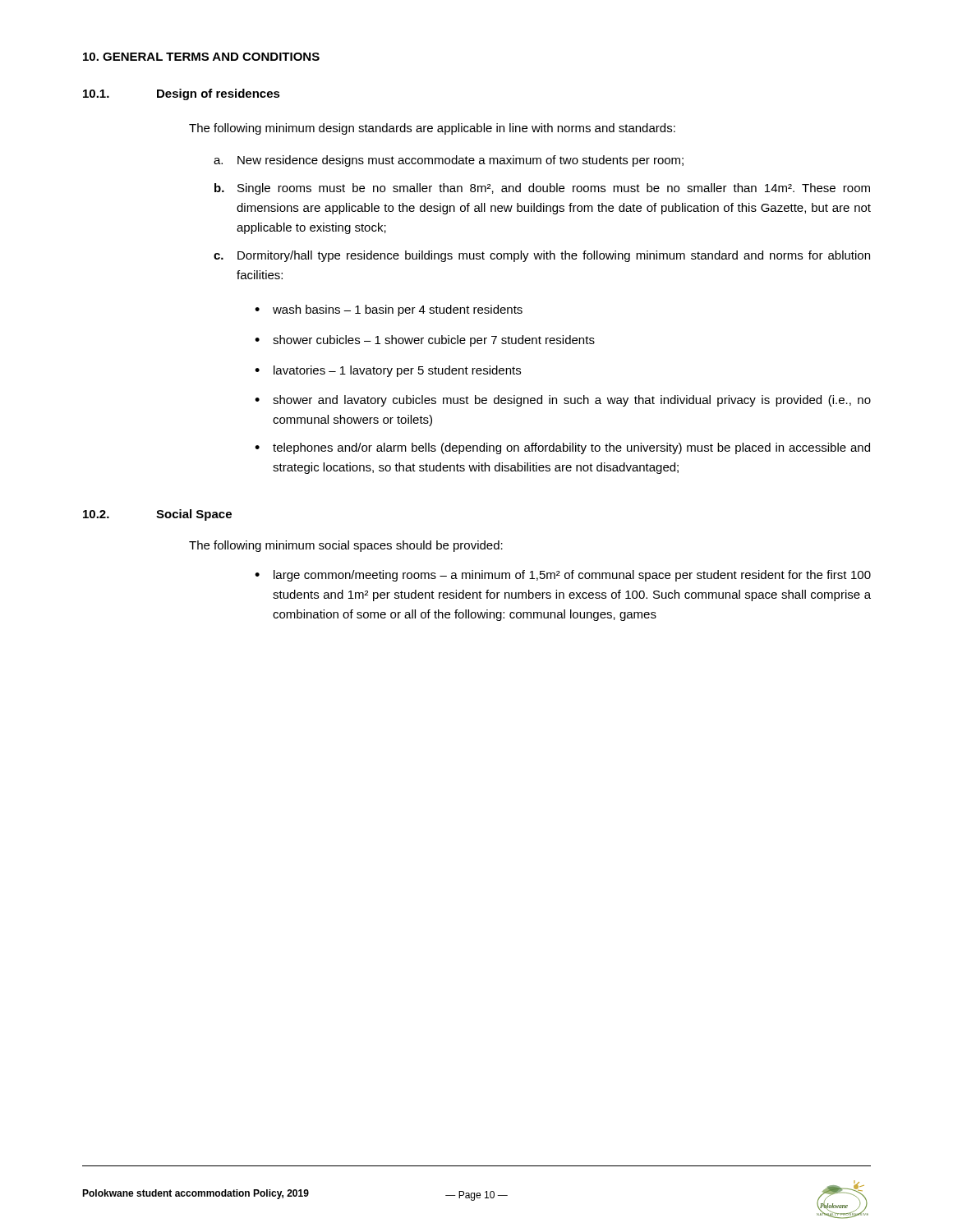Point to the text starting "• shower cubicles – 1"
Image resolution: width=953 pixels, height=1232 pixels.
pyautogui.click(x=563, y=341)
